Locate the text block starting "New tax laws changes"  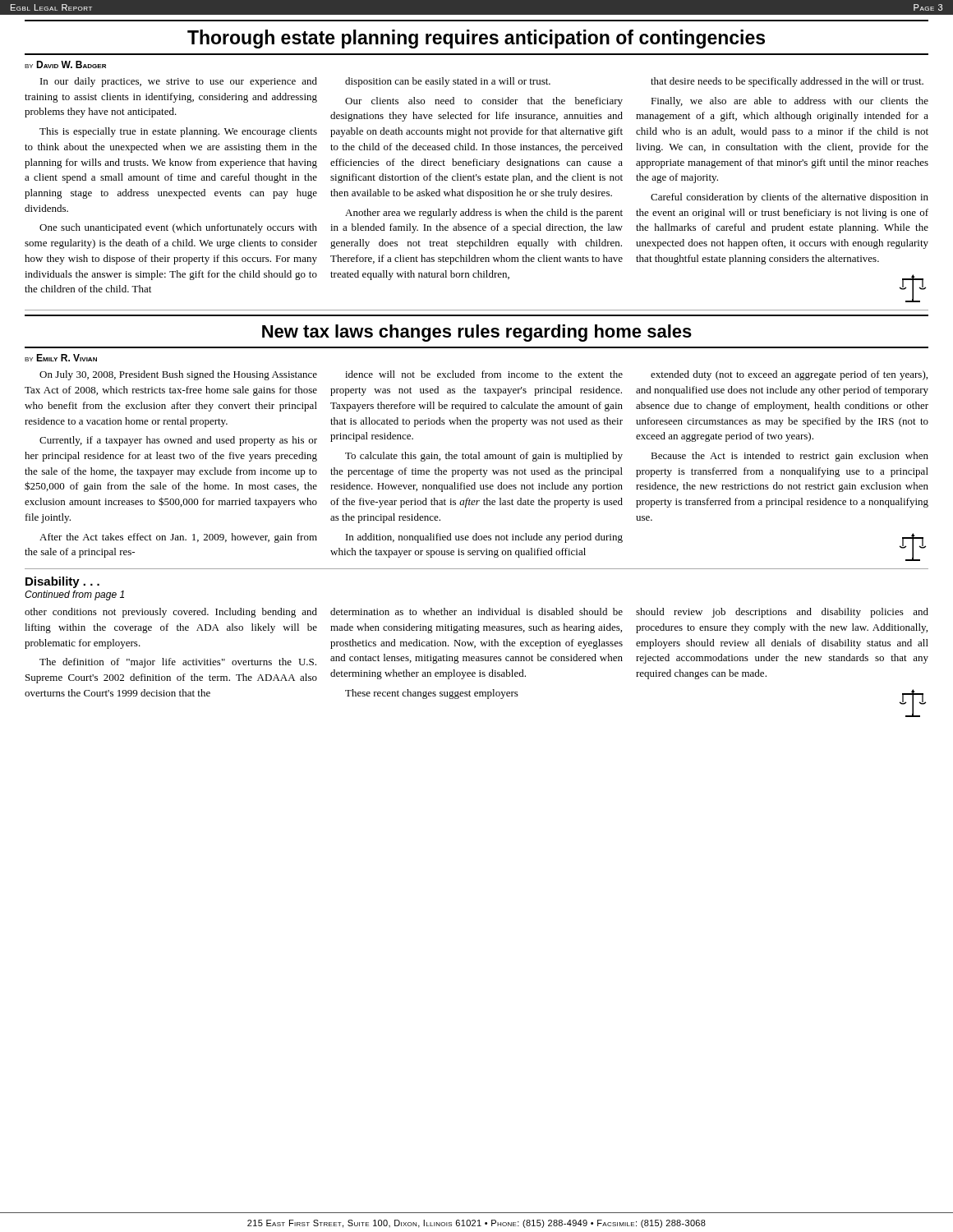click(476, 332)
